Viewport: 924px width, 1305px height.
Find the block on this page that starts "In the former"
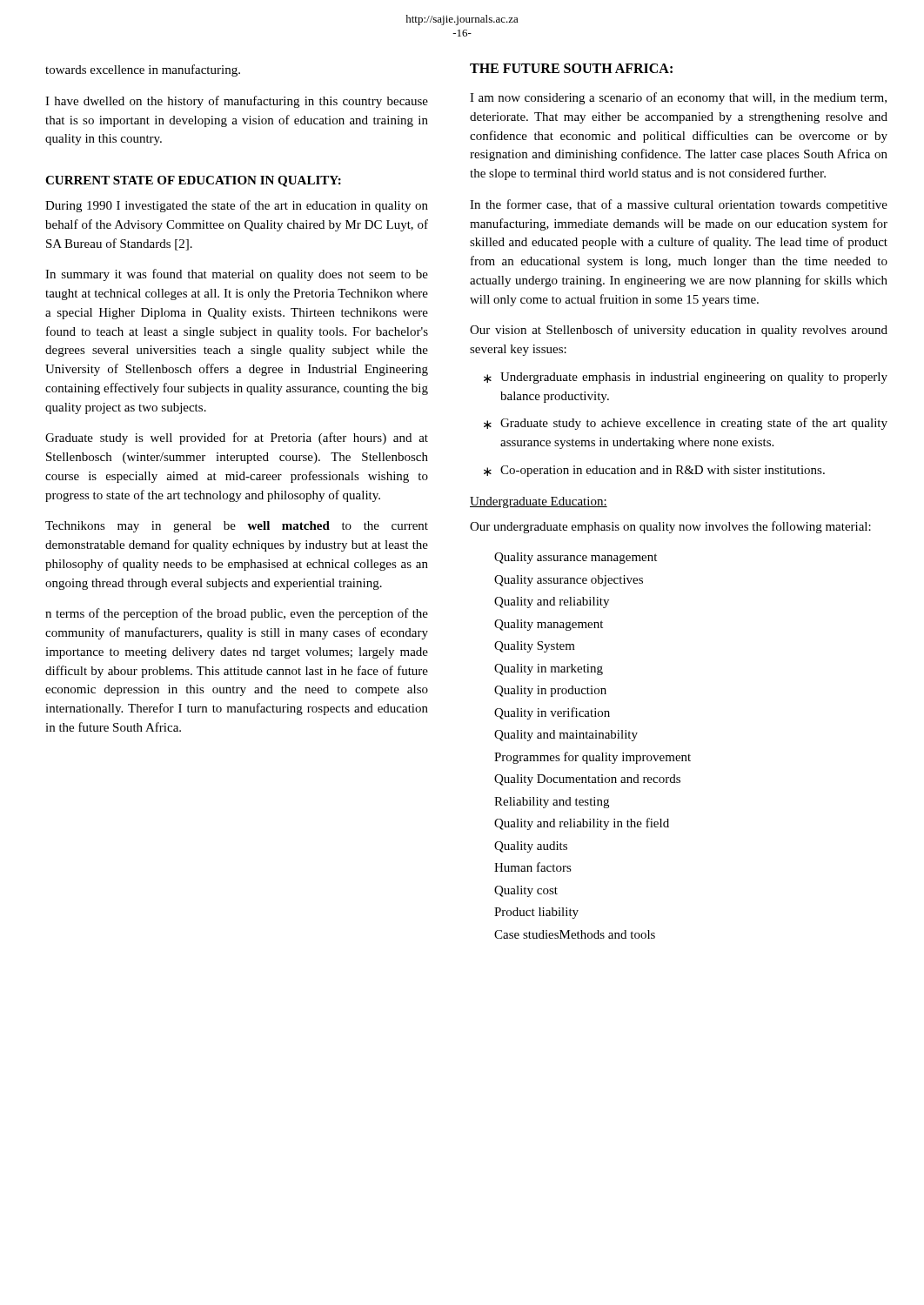679,252
